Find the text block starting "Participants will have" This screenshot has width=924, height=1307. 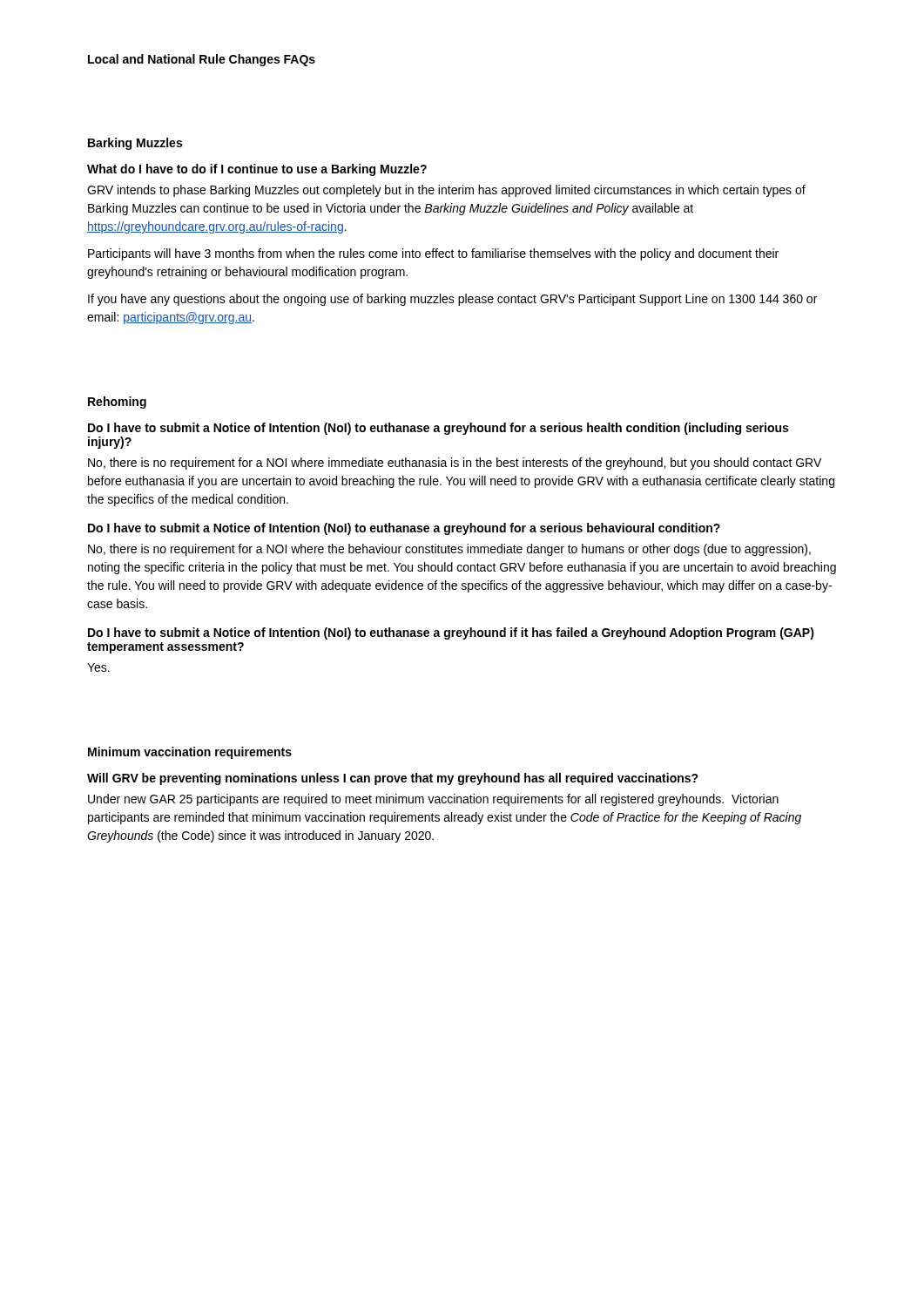point(433,263)
